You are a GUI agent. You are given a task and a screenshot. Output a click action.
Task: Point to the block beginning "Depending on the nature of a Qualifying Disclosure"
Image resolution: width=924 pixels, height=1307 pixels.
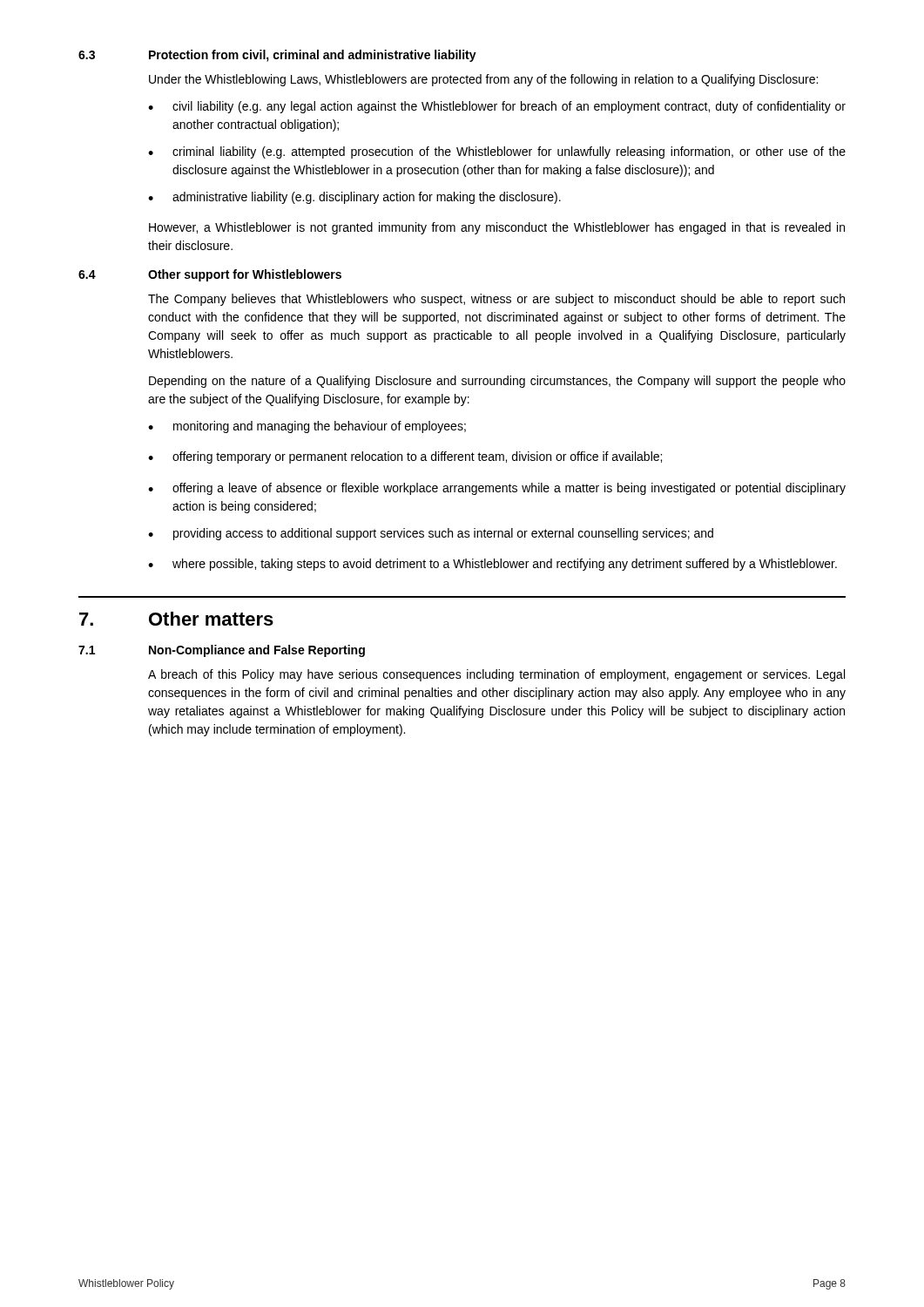click(x=497, y=391)
